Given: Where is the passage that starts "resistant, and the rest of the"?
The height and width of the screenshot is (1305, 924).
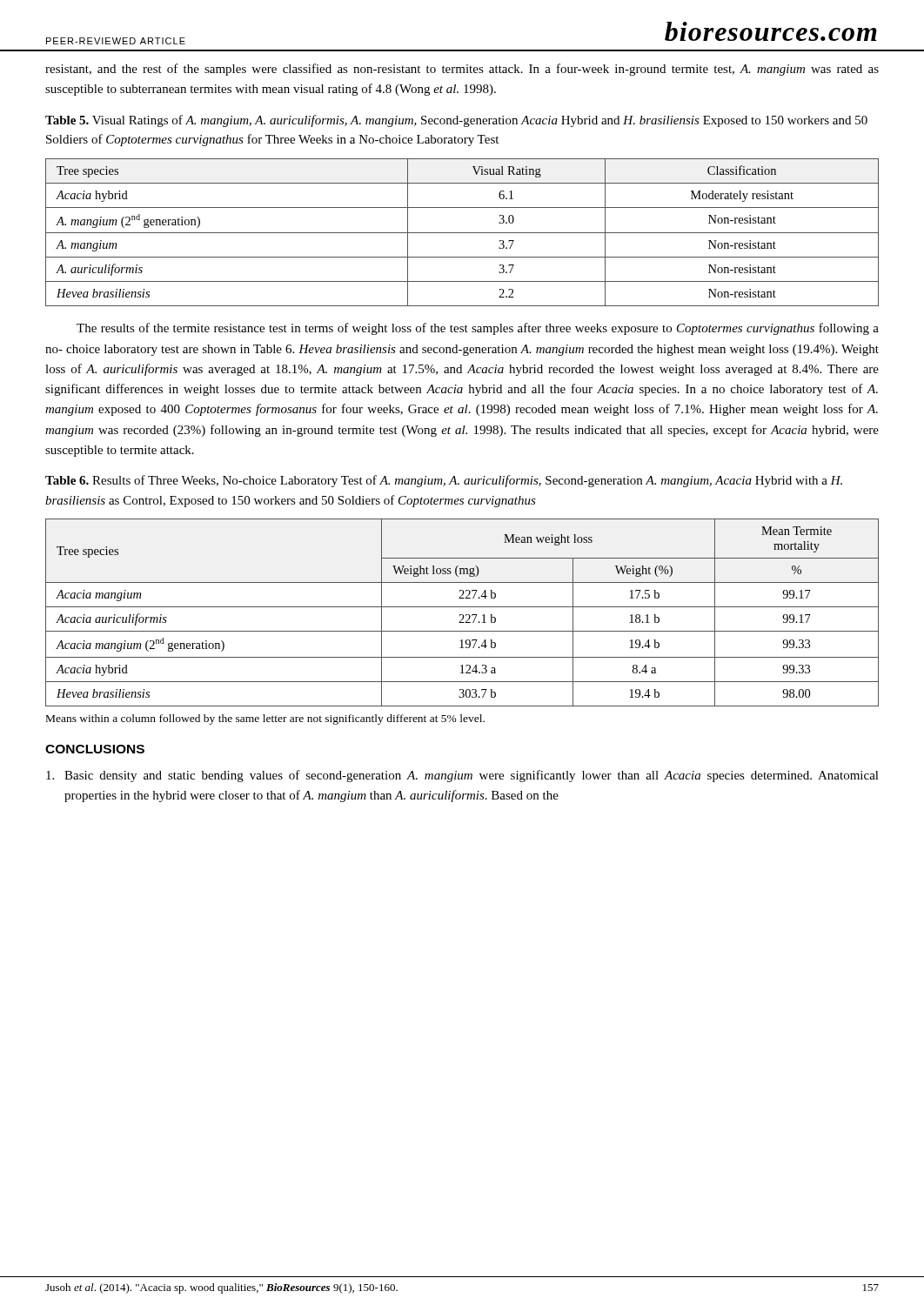Looking at the screenshot, I should pos(462,79).
